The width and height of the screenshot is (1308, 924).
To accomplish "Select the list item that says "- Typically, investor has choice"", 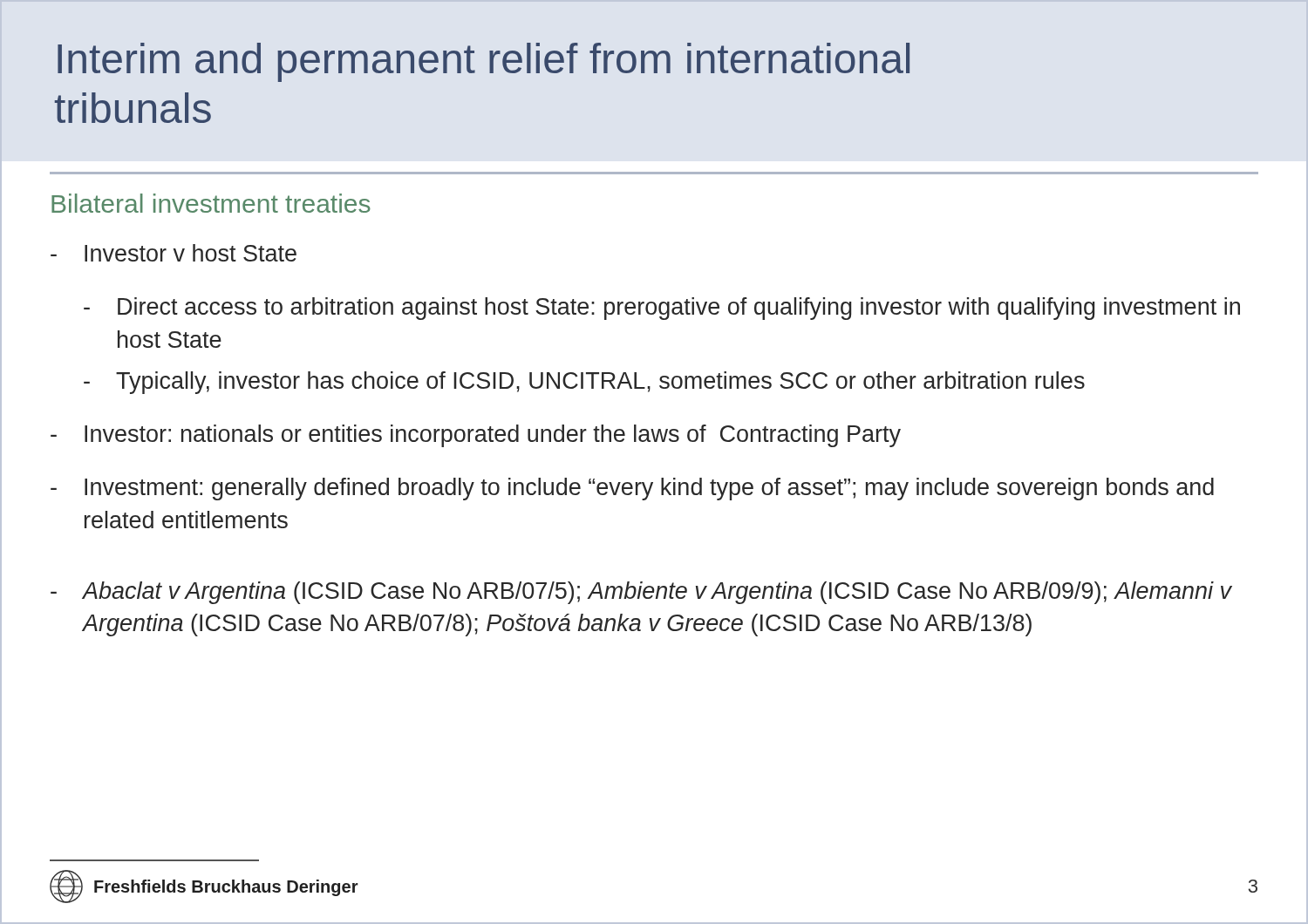I will (x=671, y=381).
